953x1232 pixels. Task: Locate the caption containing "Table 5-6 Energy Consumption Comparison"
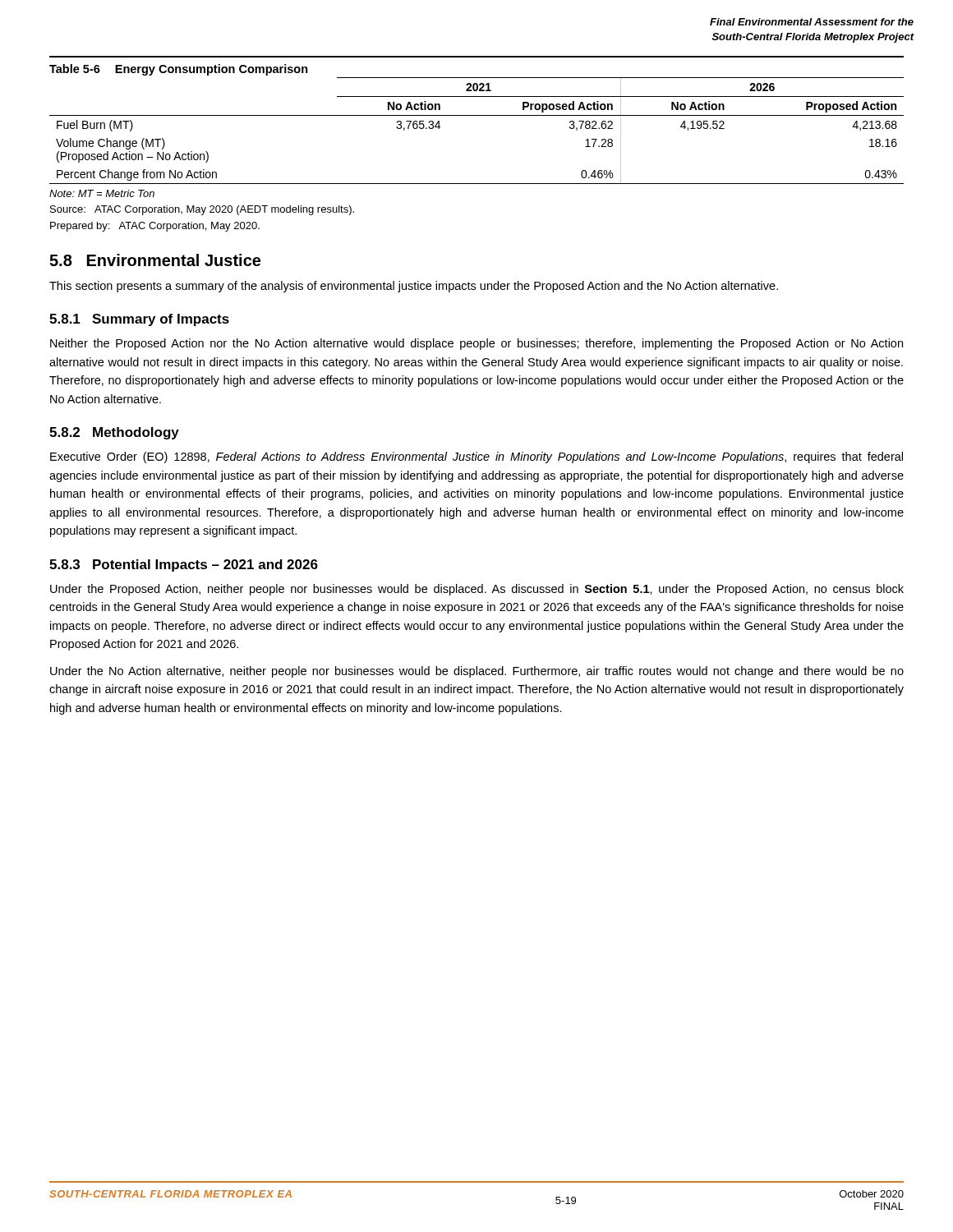179,69
